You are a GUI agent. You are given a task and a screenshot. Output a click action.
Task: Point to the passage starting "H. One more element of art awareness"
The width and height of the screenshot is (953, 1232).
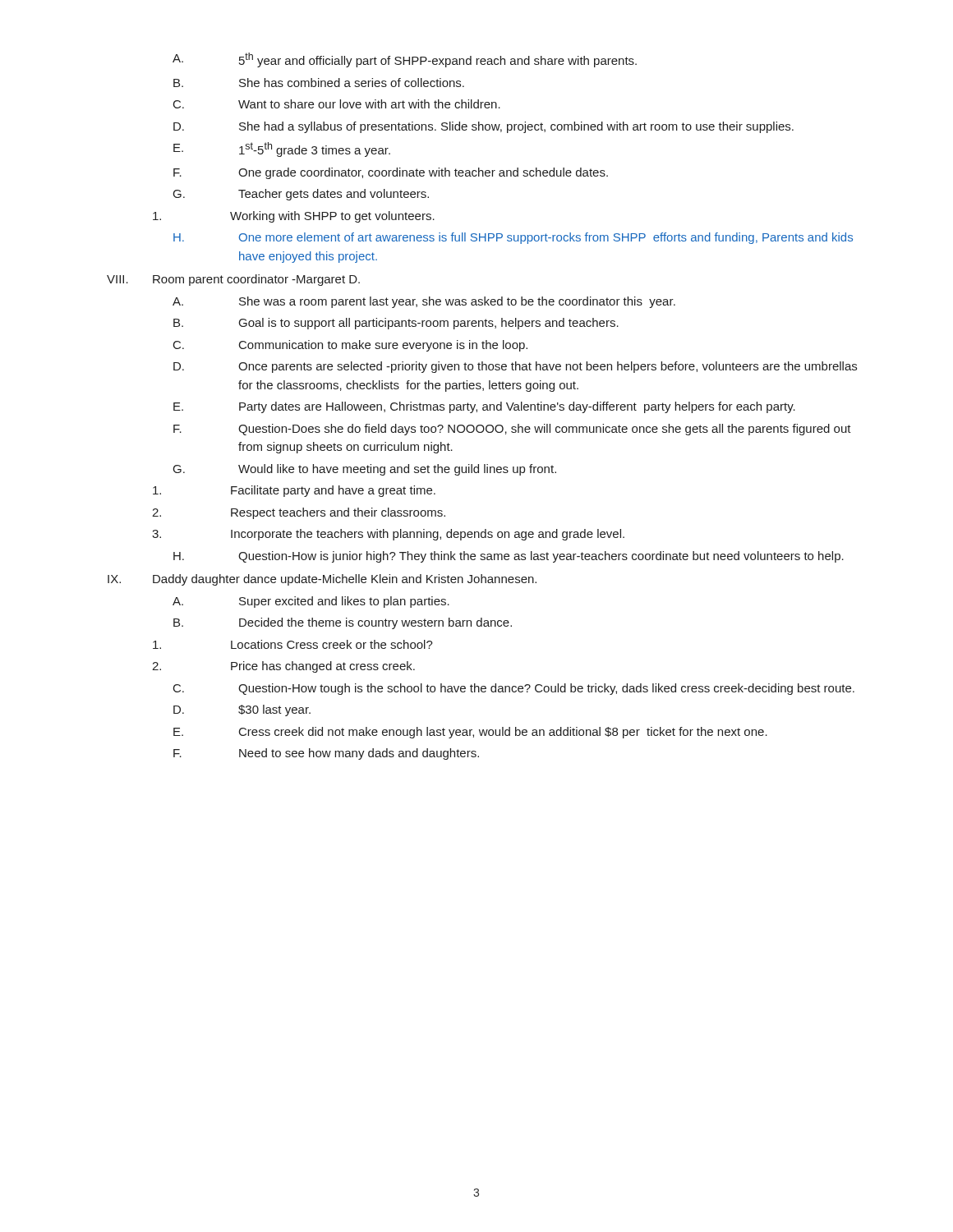489,247
